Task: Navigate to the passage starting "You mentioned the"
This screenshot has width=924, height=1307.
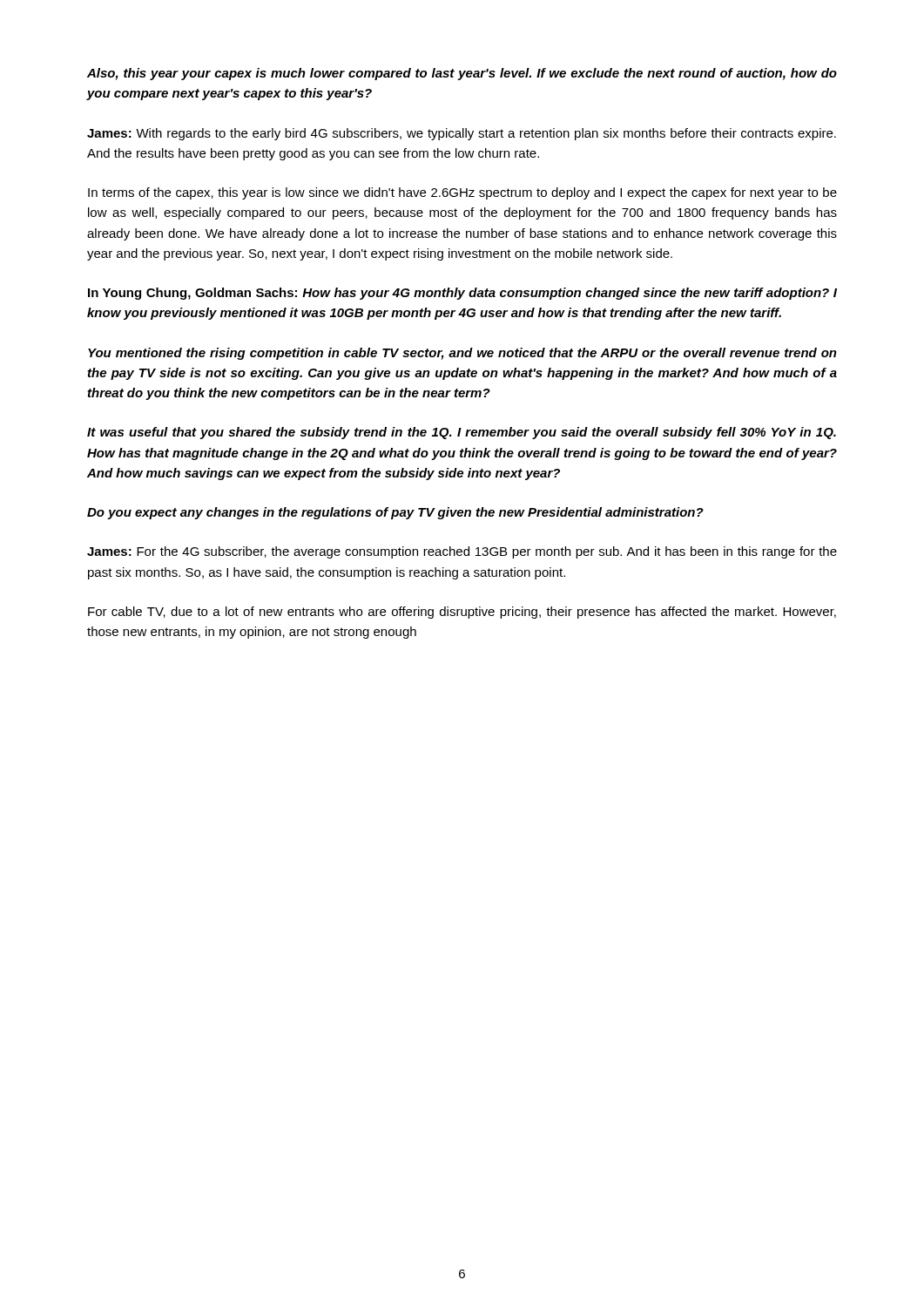Action: tap(462, 372)
